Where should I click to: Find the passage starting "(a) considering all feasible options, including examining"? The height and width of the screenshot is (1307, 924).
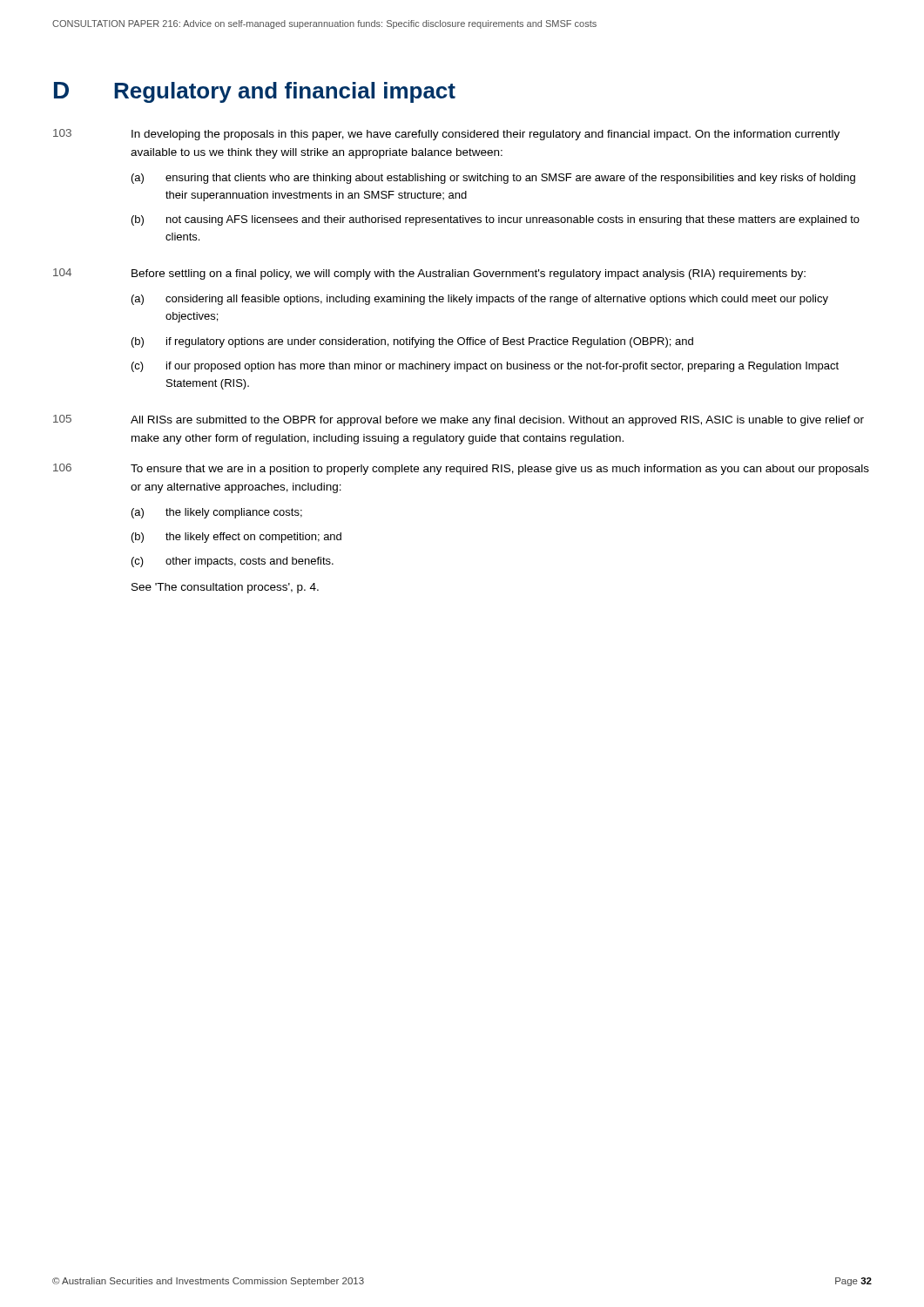pos(501,308)
